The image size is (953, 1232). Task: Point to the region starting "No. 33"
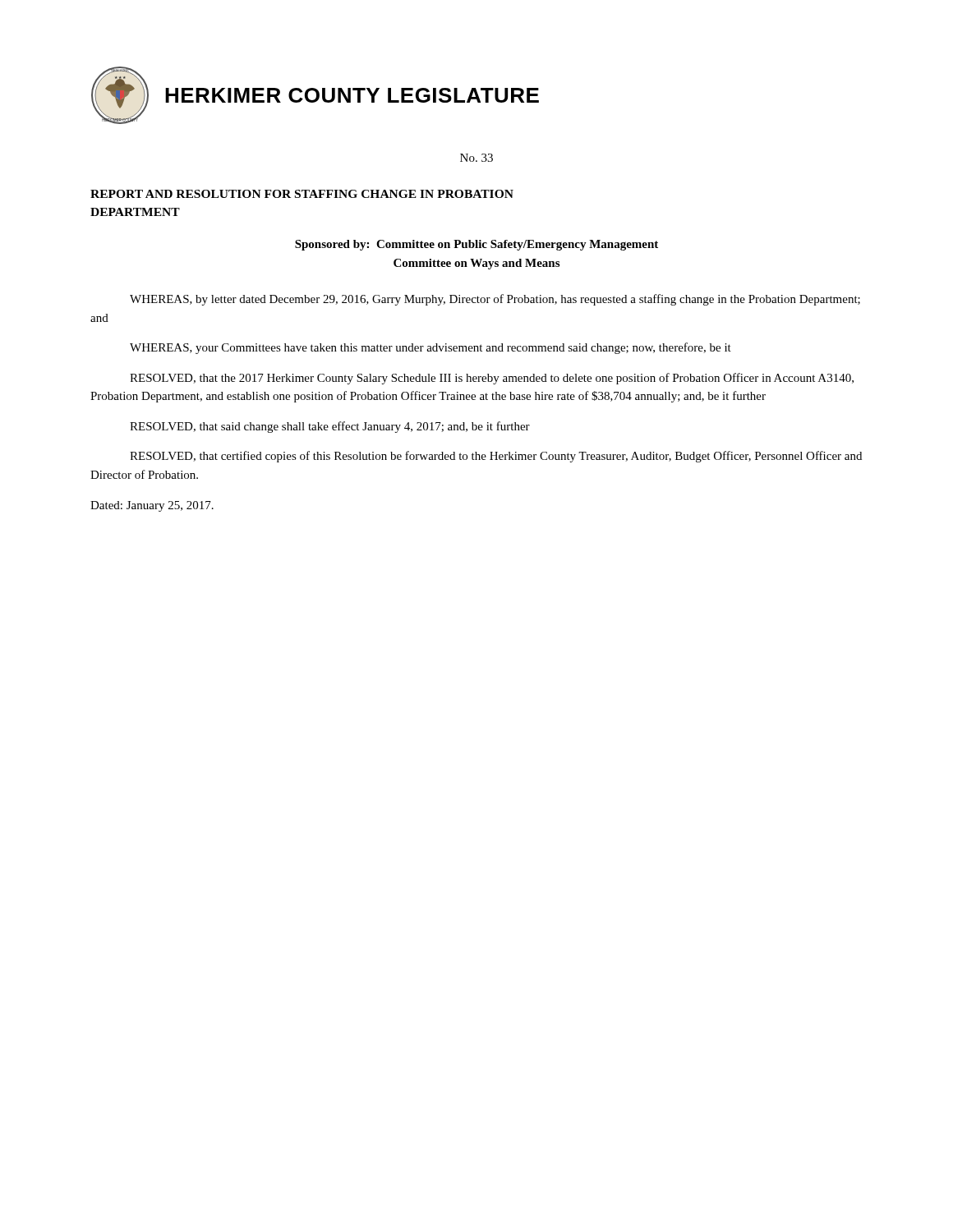[476, 158]
